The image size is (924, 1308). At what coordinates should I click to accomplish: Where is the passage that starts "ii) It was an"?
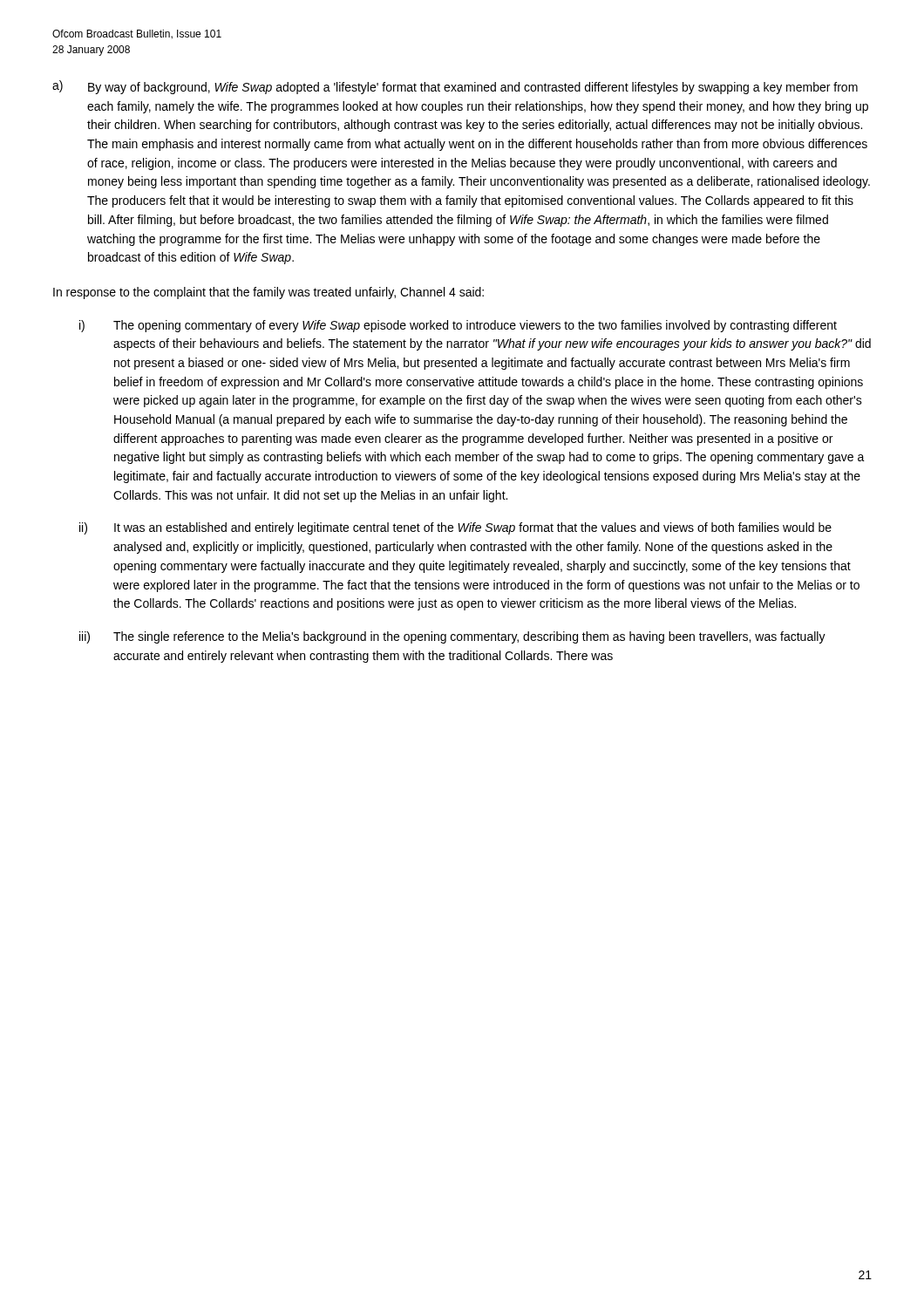point(475,566)
